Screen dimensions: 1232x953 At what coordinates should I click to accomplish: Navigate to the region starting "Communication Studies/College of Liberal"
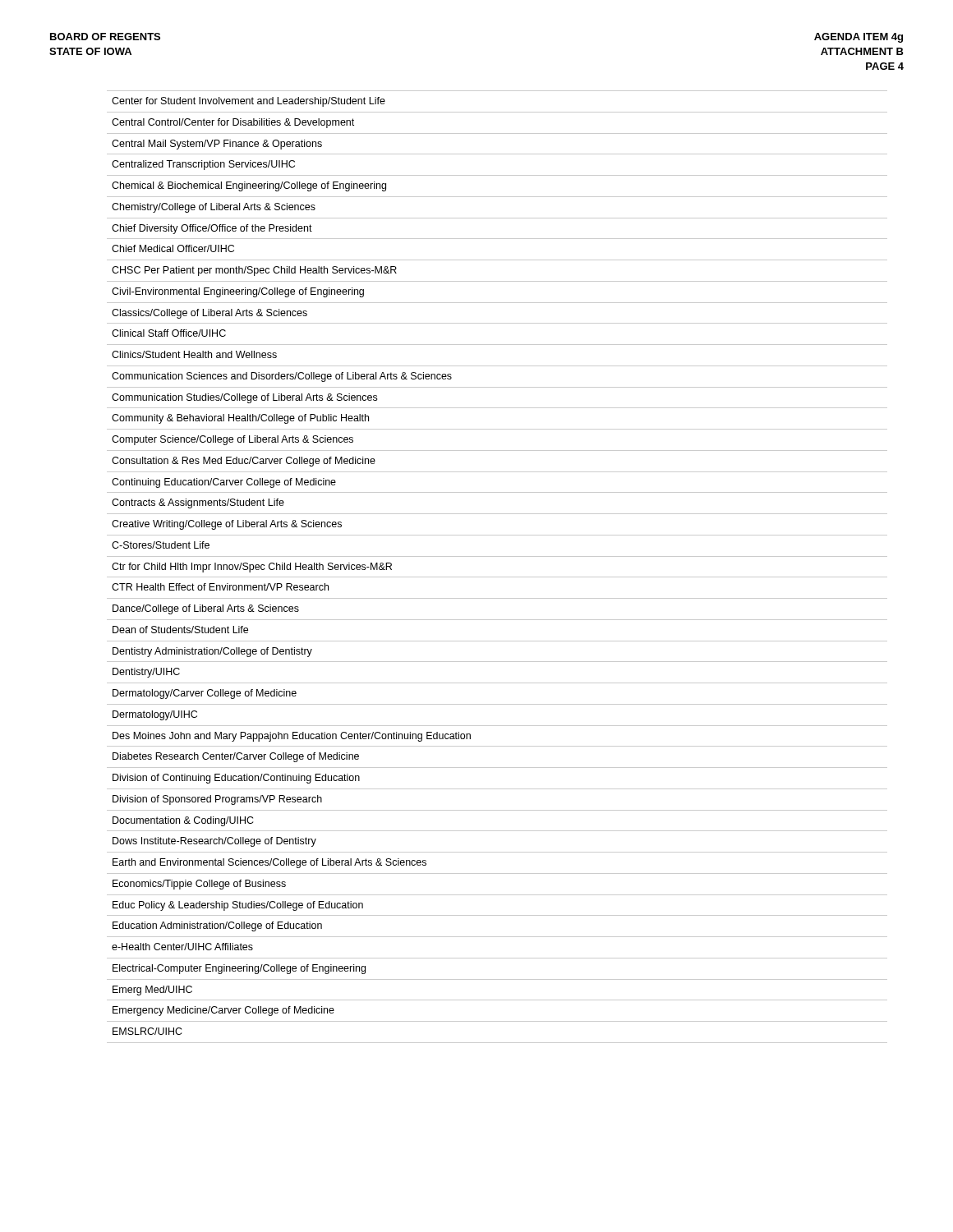[x=245, y=397]
